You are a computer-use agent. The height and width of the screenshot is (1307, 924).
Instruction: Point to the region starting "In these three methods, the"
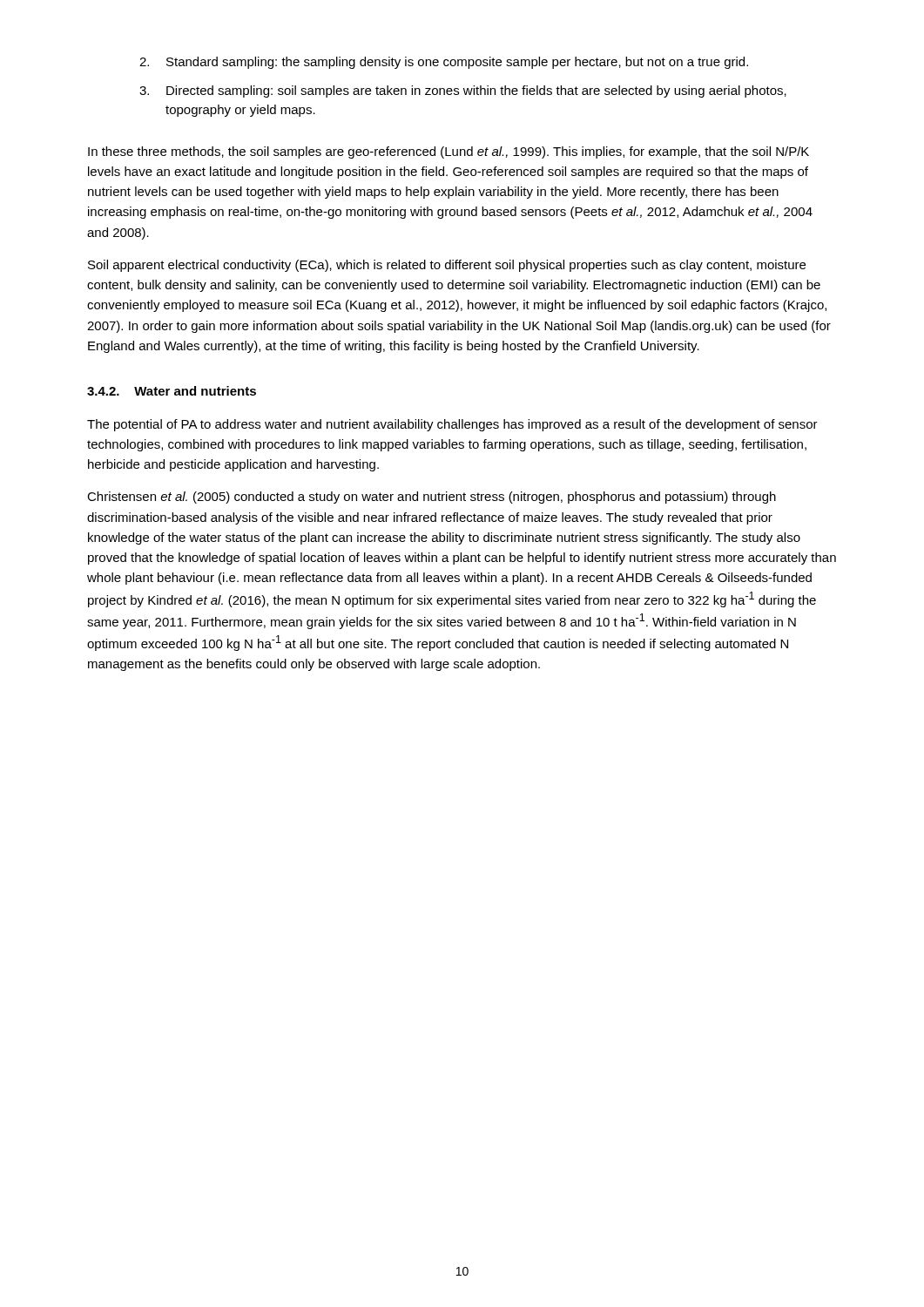point(450,191)
